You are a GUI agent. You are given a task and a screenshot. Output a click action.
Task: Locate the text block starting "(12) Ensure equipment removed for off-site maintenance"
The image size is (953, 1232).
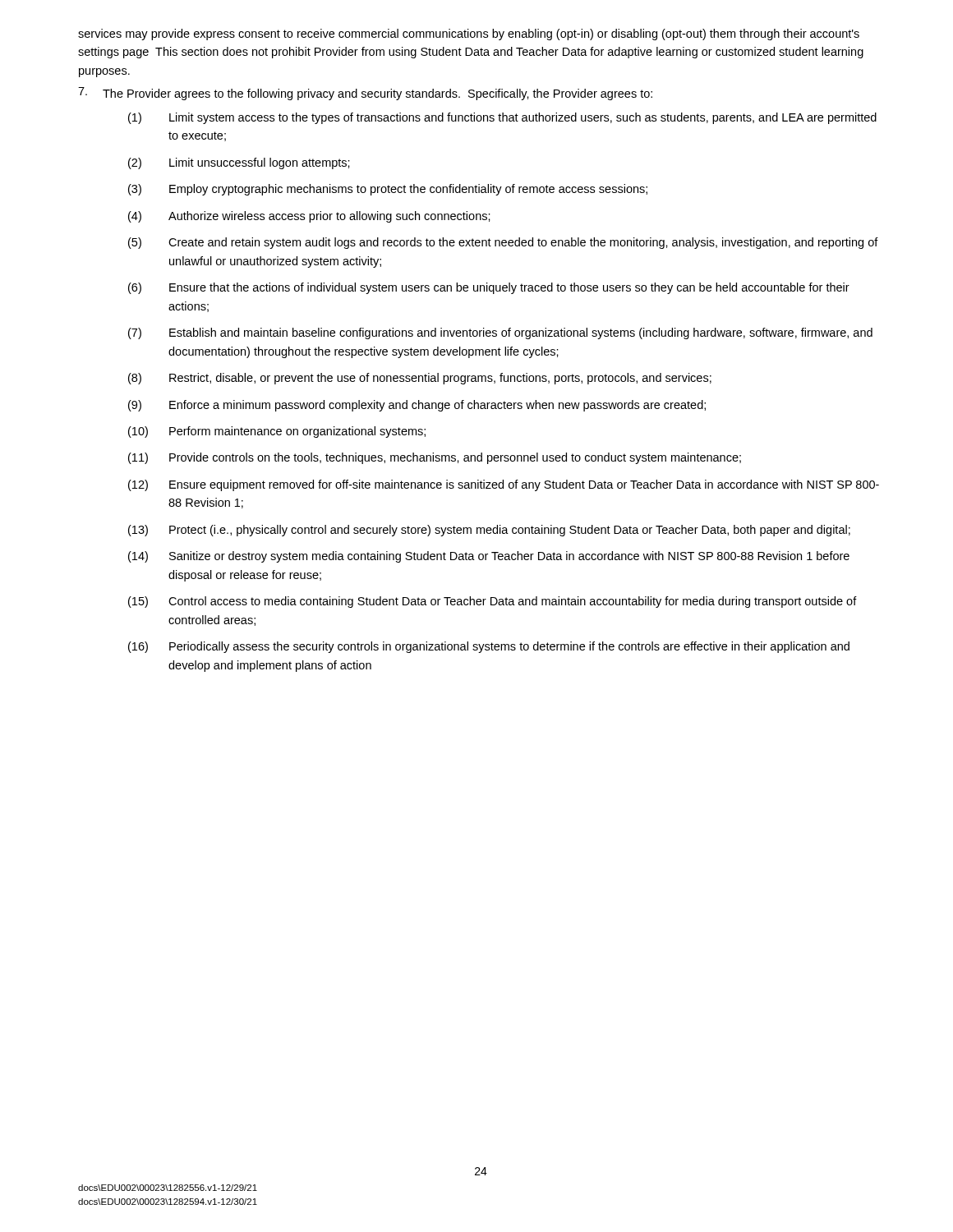[x=505, y=494]
